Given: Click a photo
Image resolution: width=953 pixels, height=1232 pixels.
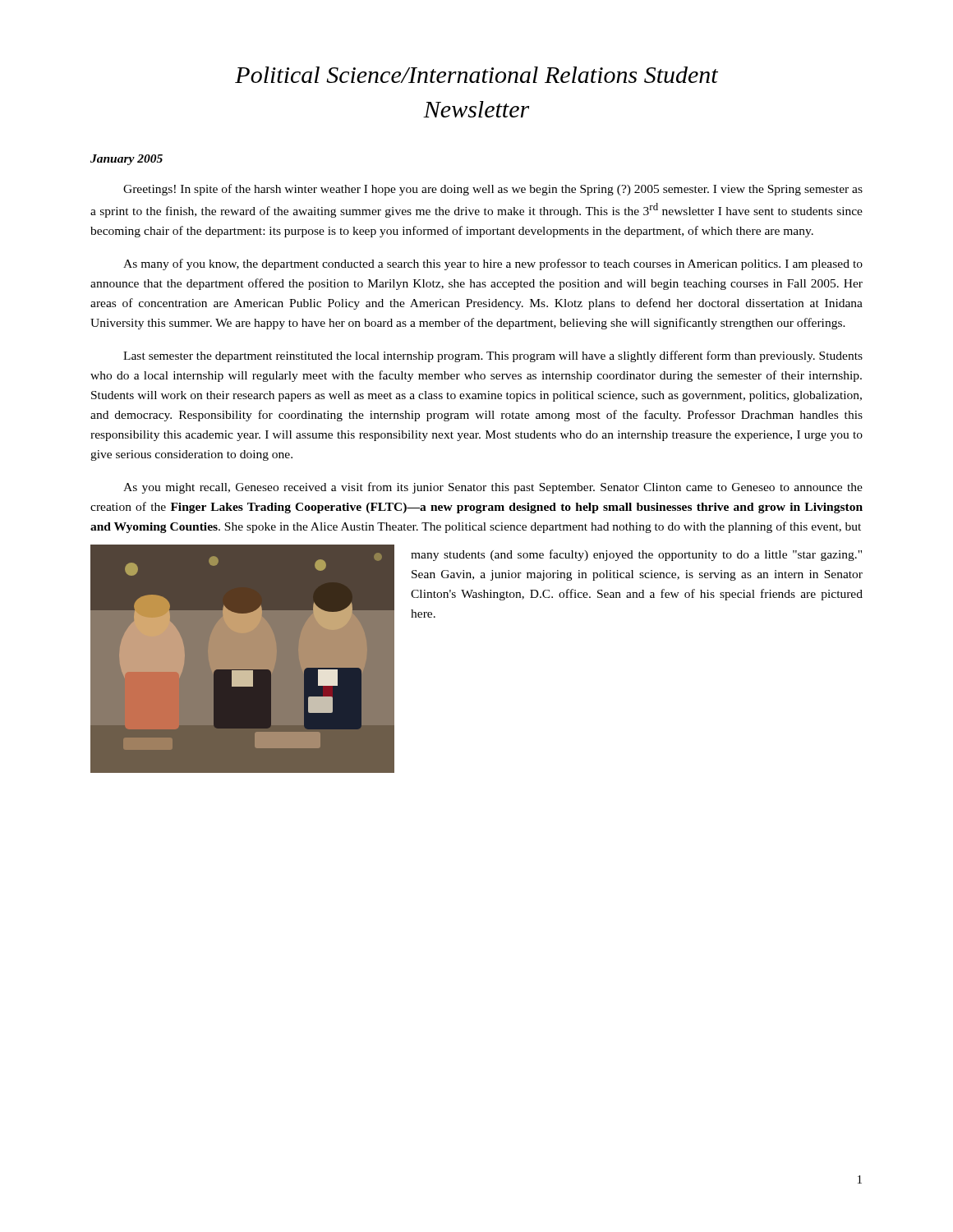Looking at the screenshot, I should tap(242, 659).
